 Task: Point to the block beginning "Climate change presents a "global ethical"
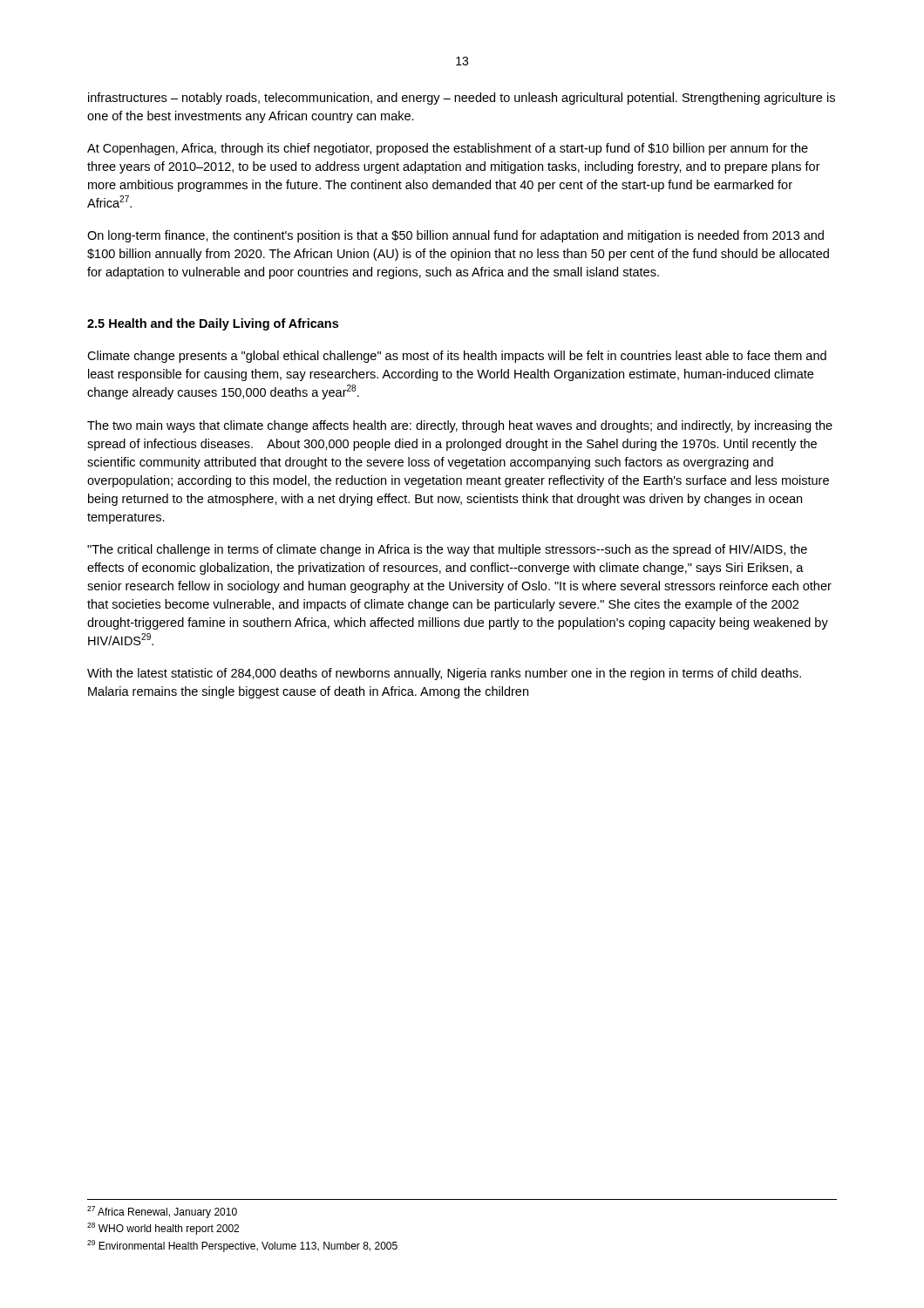tap(457, 375)
